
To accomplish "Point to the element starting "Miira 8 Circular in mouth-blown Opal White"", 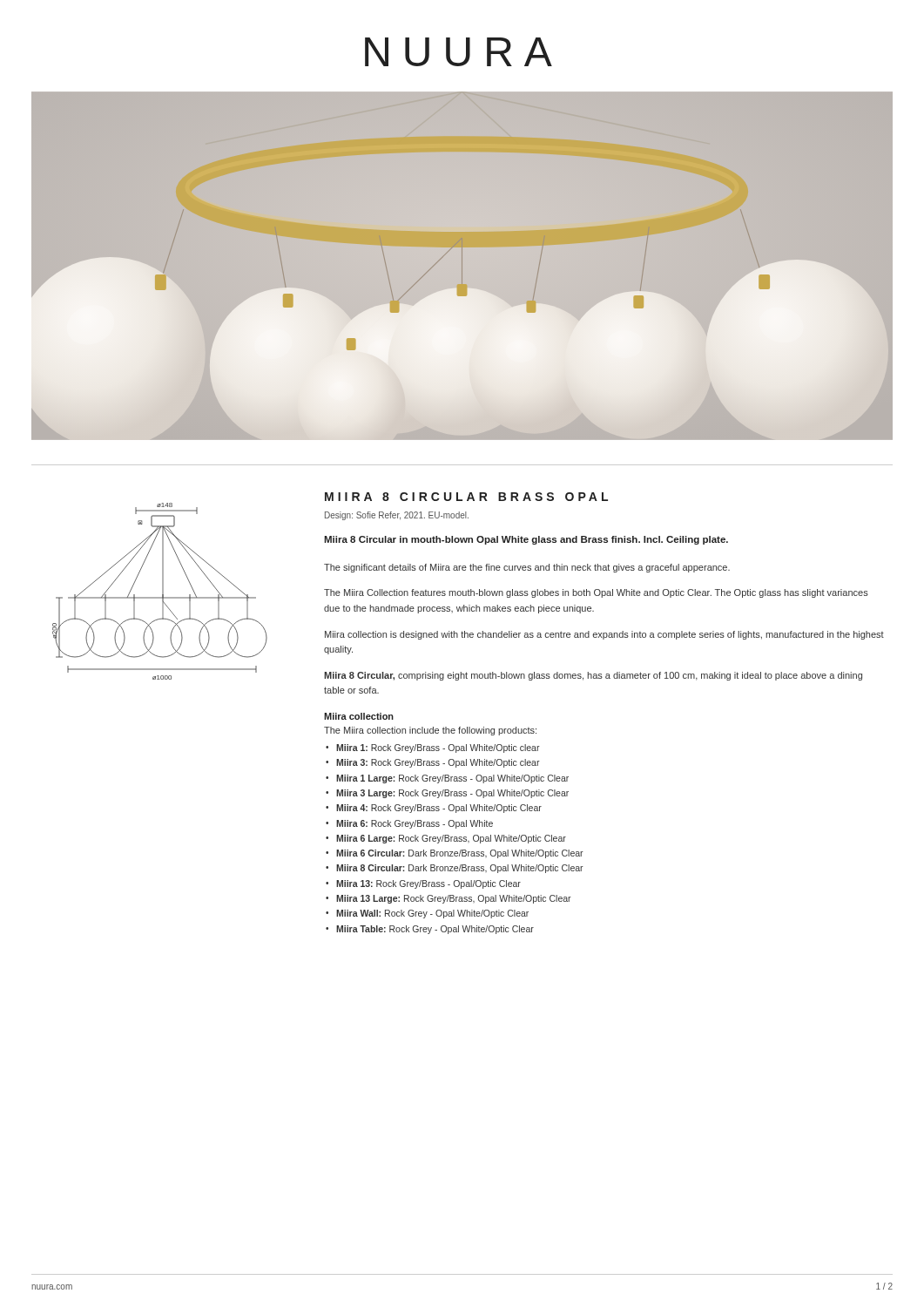I will (x=526, y=539).
